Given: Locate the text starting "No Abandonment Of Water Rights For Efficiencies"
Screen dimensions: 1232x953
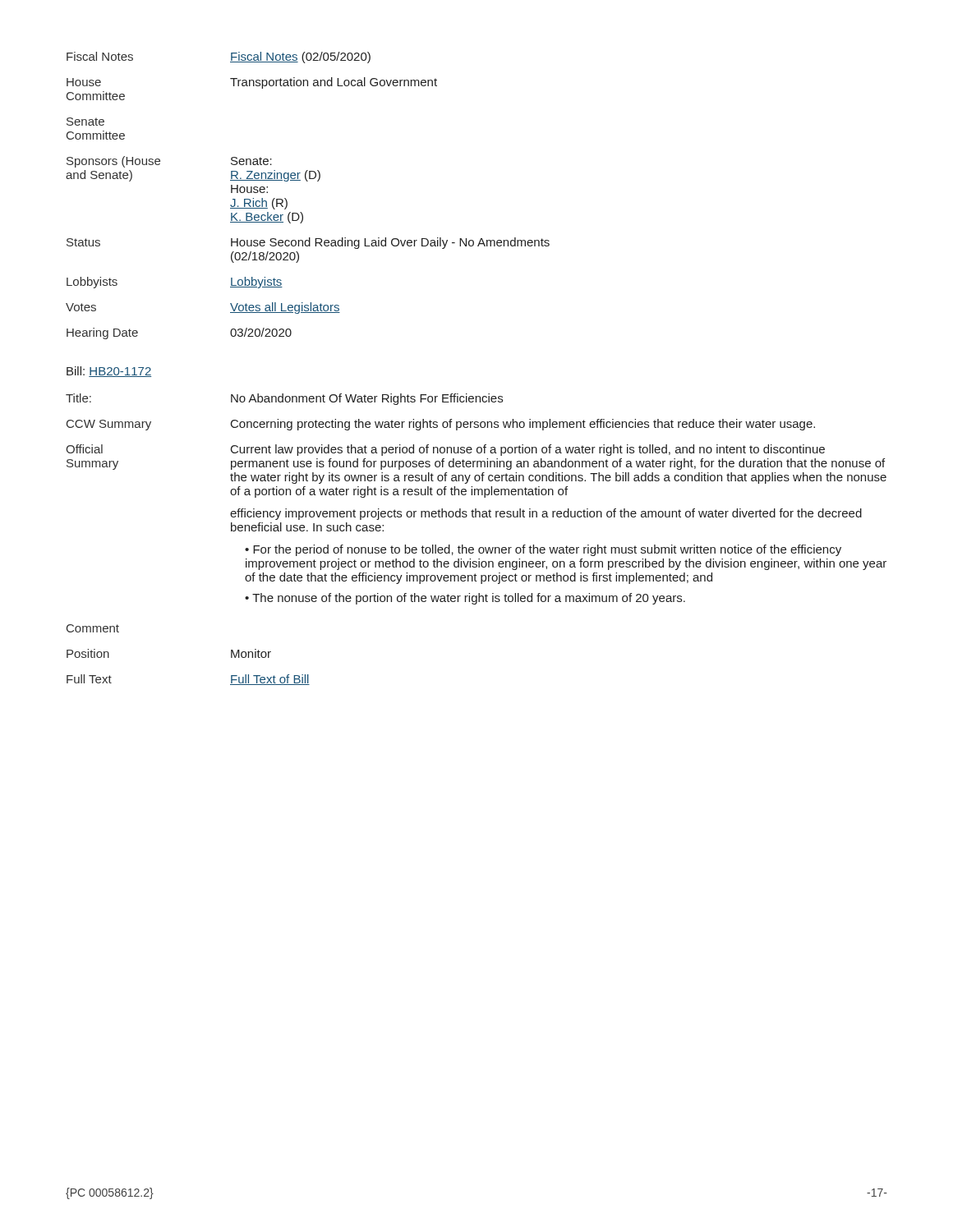Looking at the screenshot, I should tap(367, 398).
